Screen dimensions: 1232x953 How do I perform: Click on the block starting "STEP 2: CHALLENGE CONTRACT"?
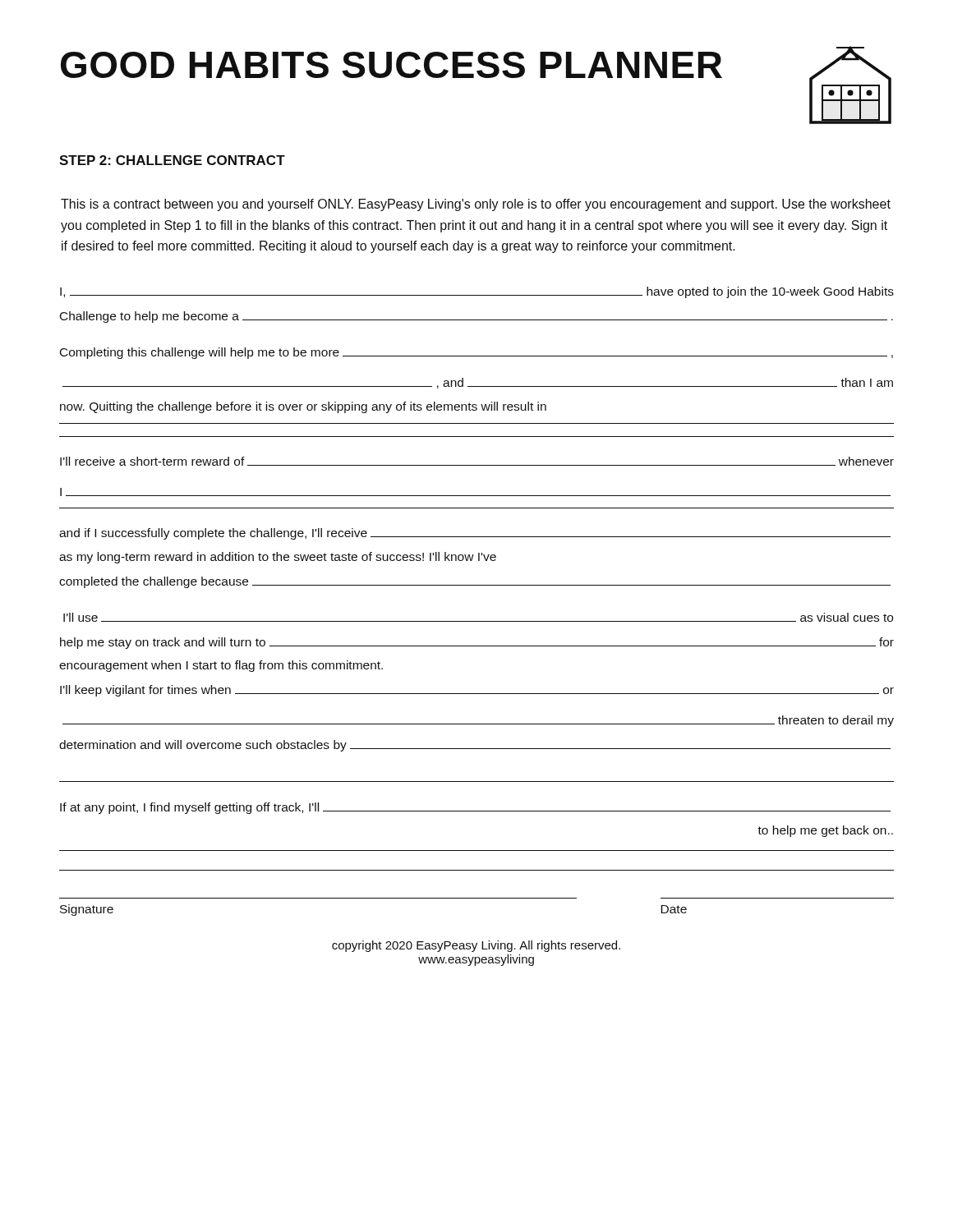[x=172, y=161]
